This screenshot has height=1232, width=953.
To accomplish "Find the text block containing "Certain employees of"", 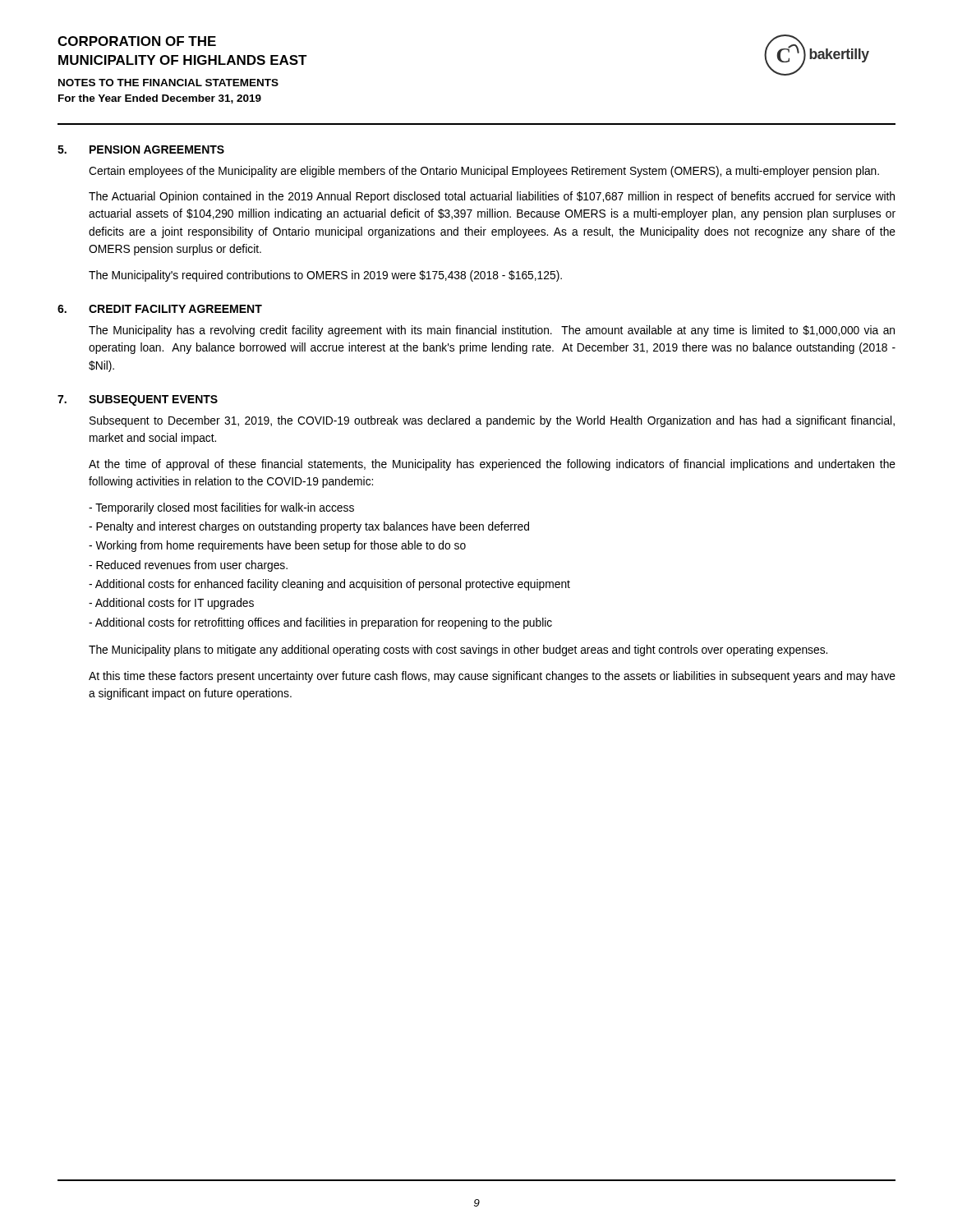I will [x=484, y=171].
